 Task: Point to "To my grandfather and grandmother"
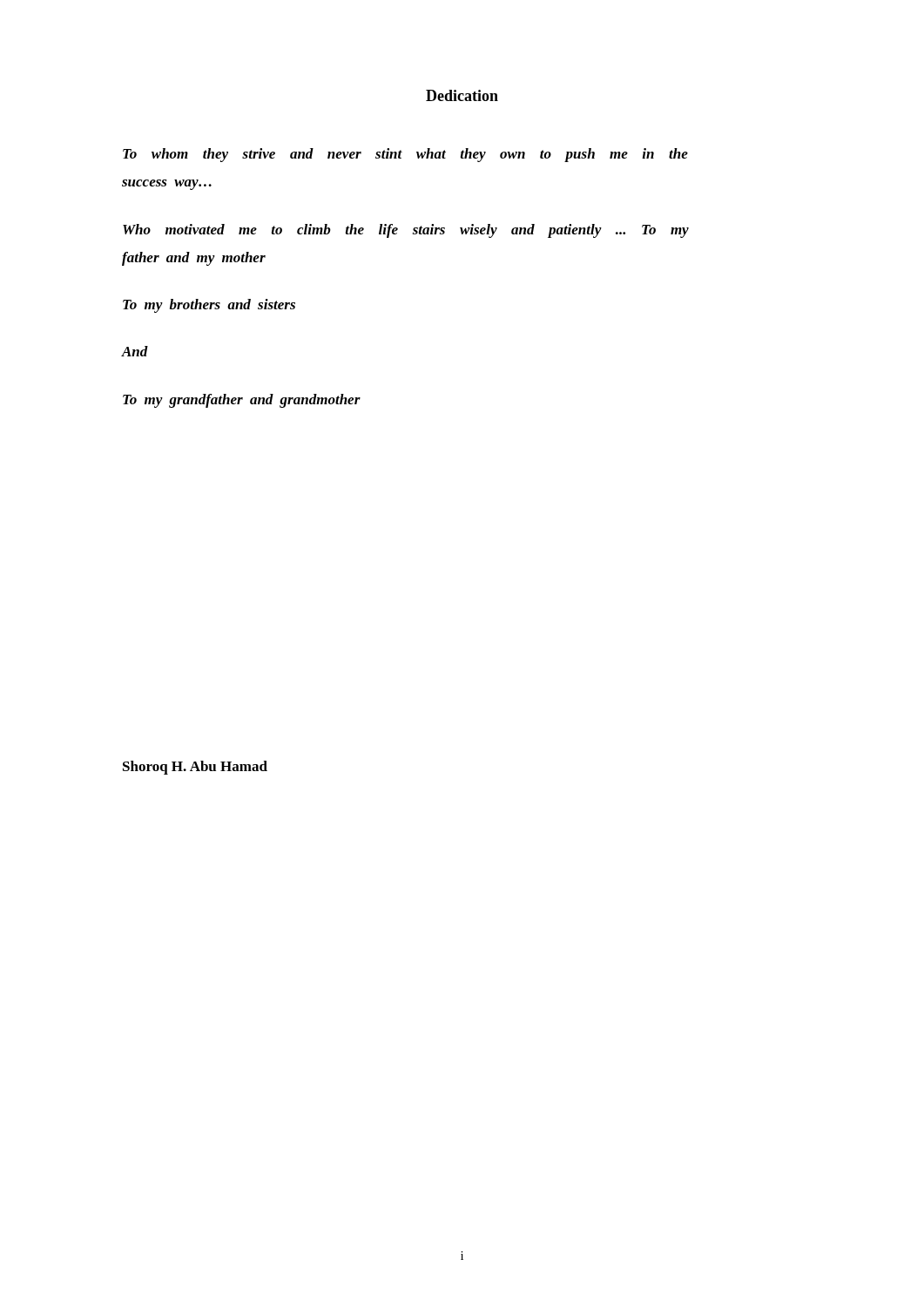241,399
